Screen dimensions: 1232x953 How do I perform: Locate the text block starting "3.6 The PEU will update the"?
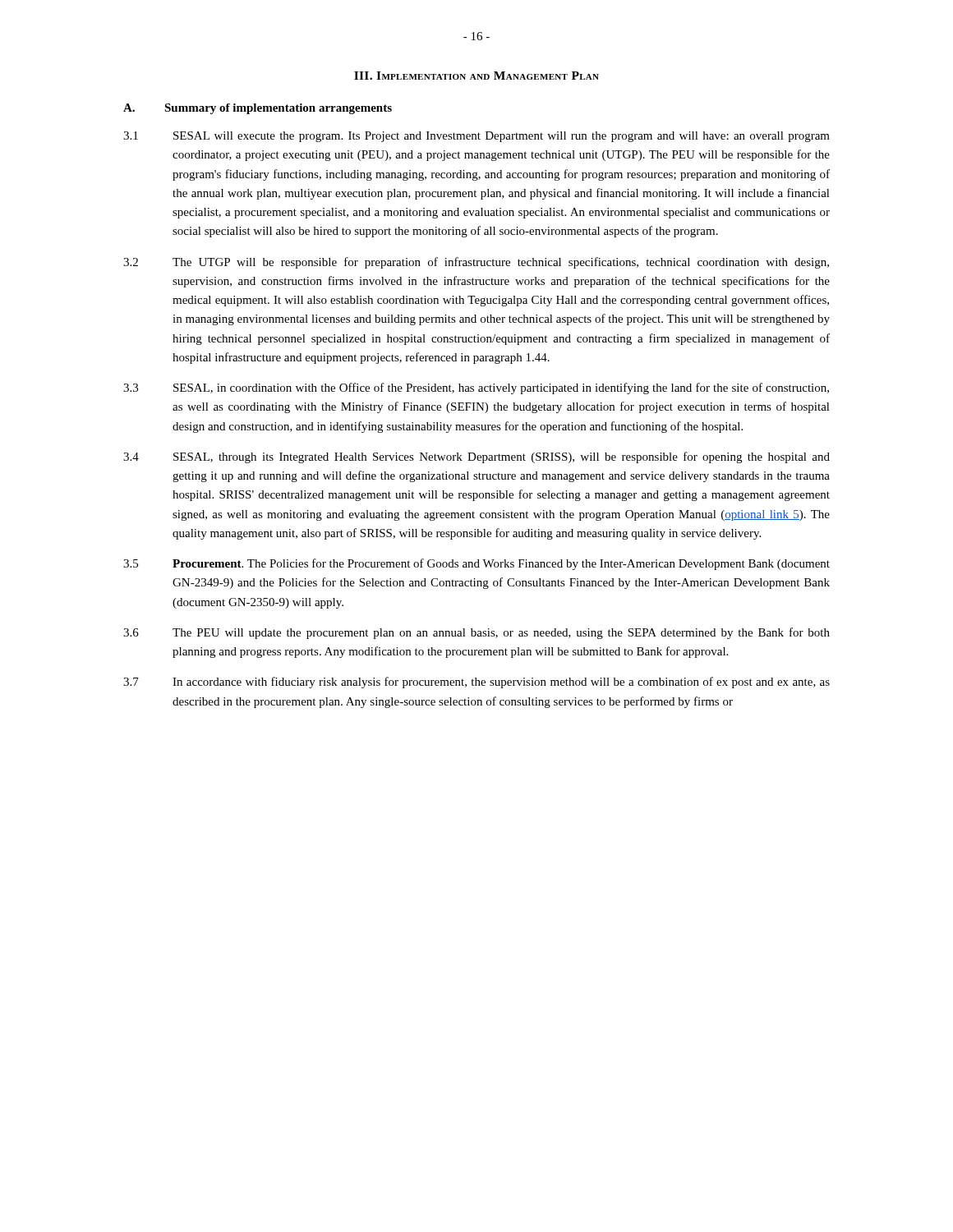(476, 642)
